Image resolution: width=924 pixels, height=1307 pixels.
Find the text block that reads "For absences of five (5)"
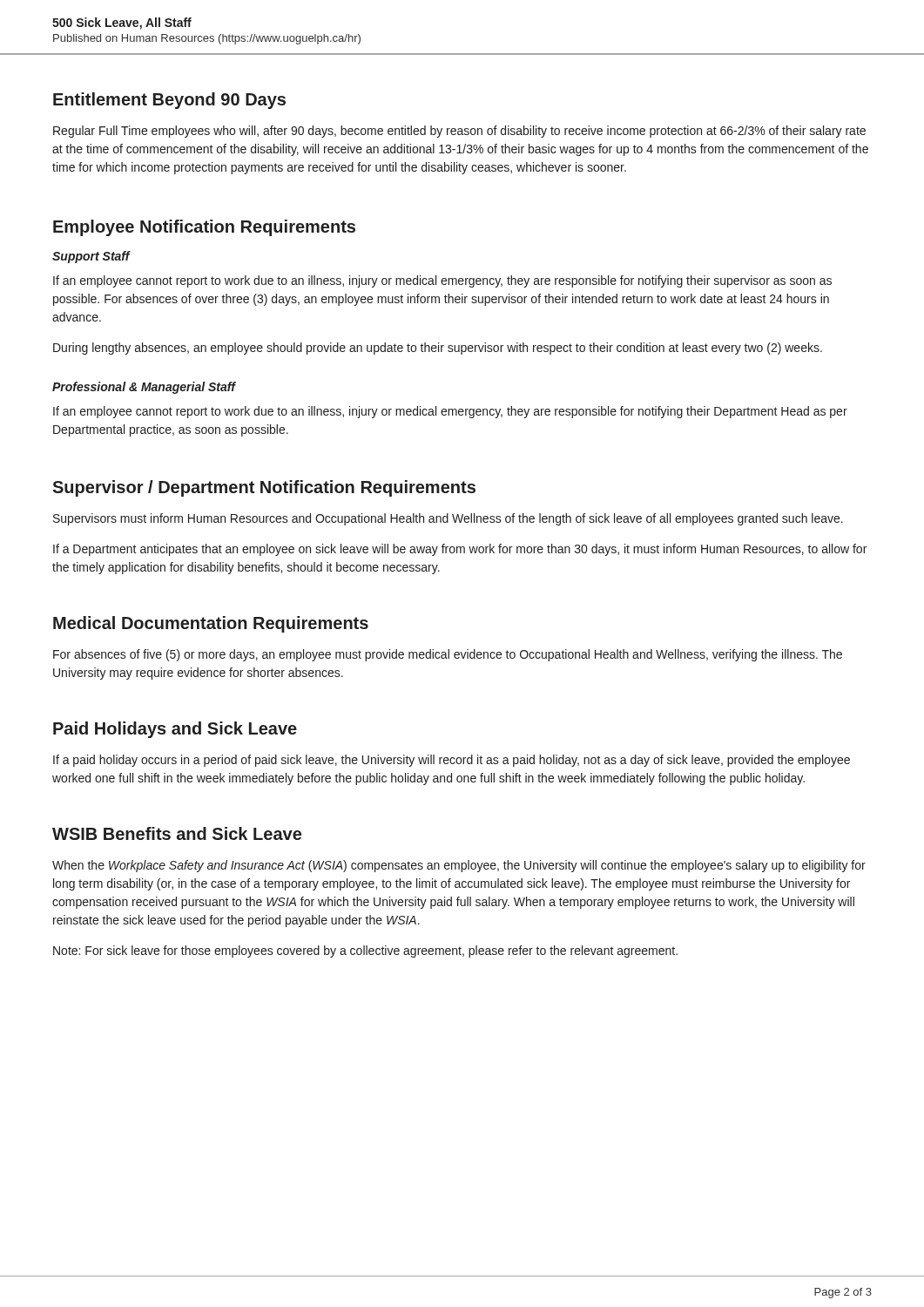(x=447, y=663)
